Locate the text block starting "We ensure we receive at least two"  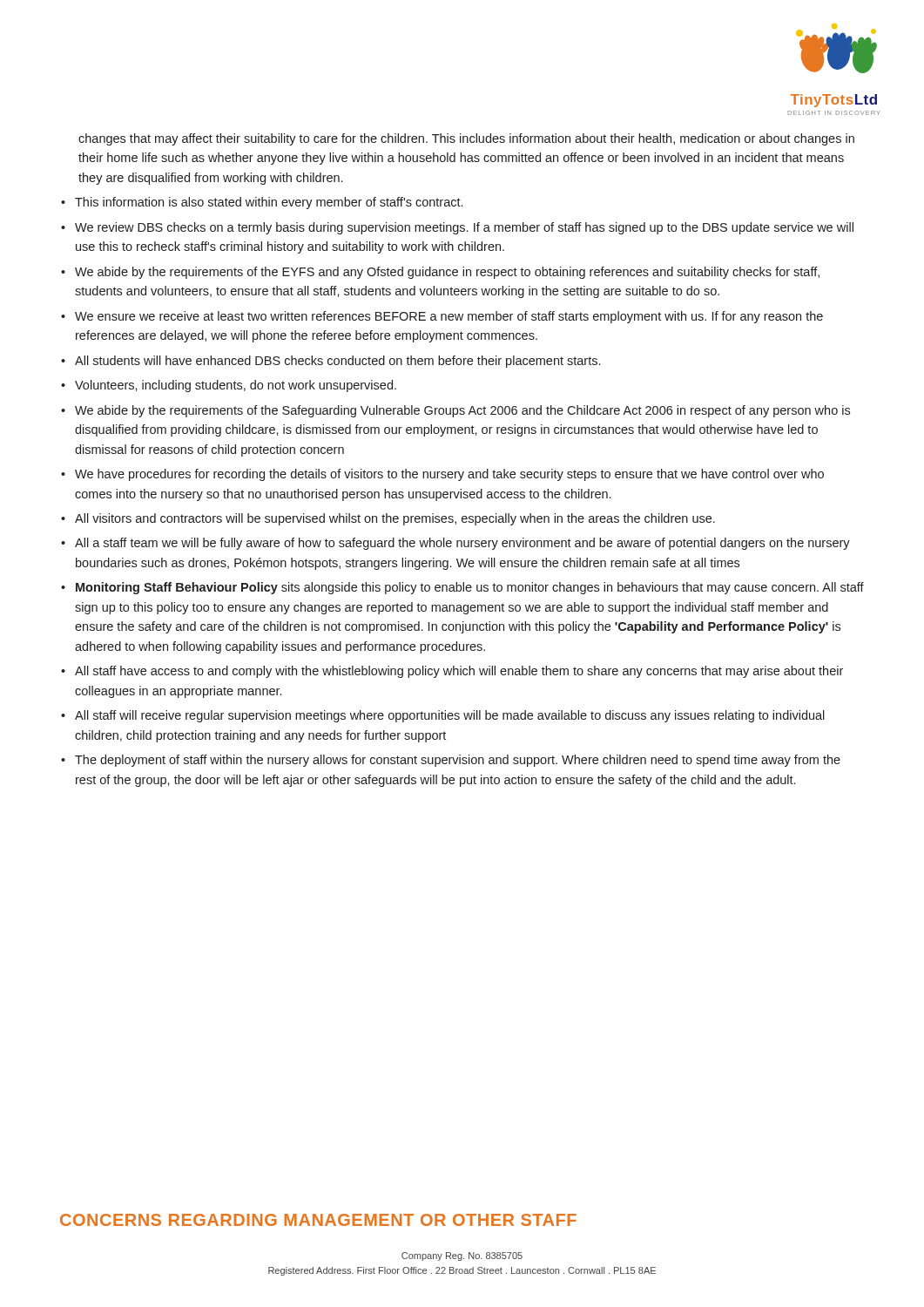pyautogui.click(x=449, y=326)
